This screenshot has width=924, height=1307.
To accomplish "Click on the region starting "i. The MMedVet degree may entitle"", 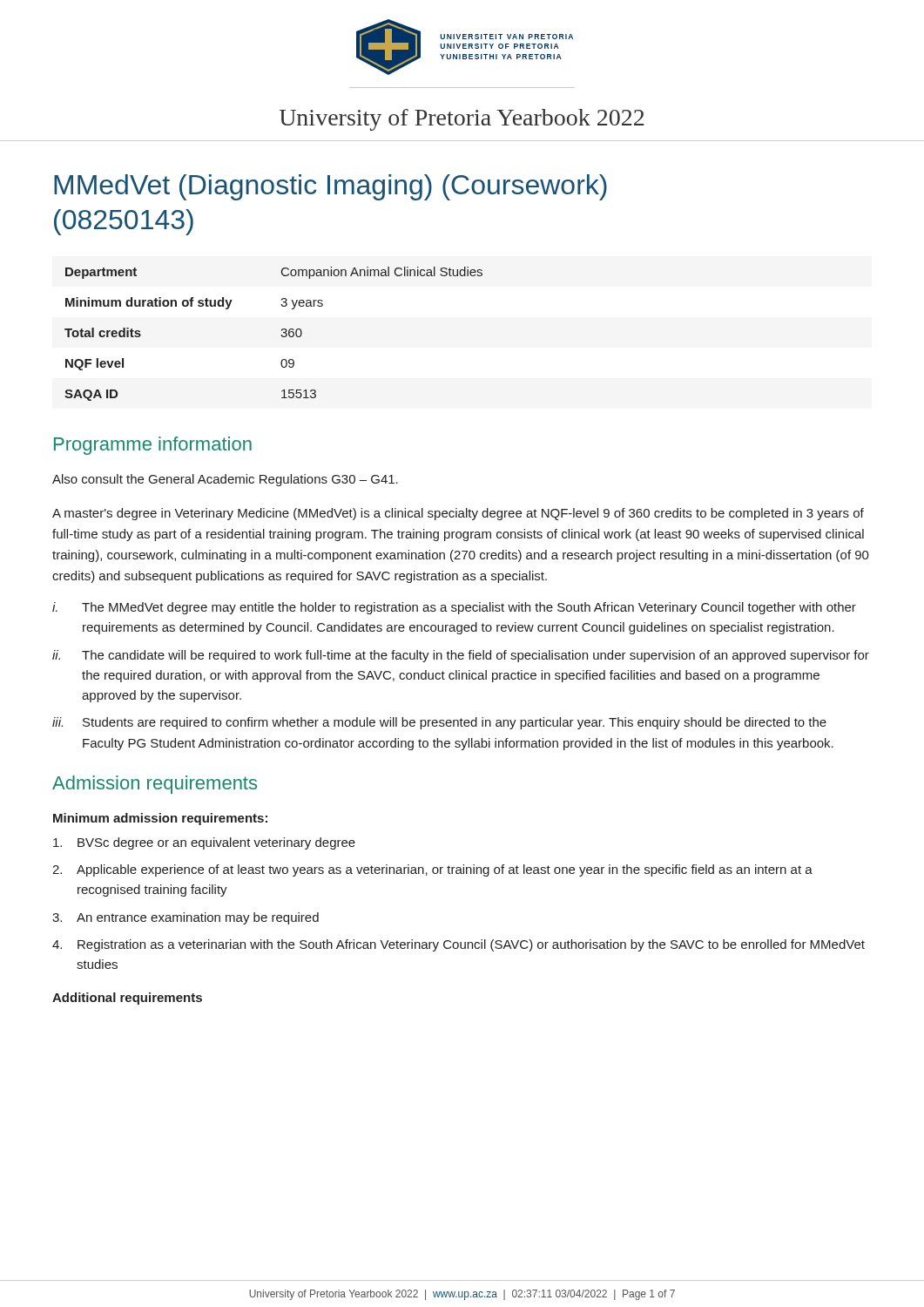I will click(x=462, y=617).
